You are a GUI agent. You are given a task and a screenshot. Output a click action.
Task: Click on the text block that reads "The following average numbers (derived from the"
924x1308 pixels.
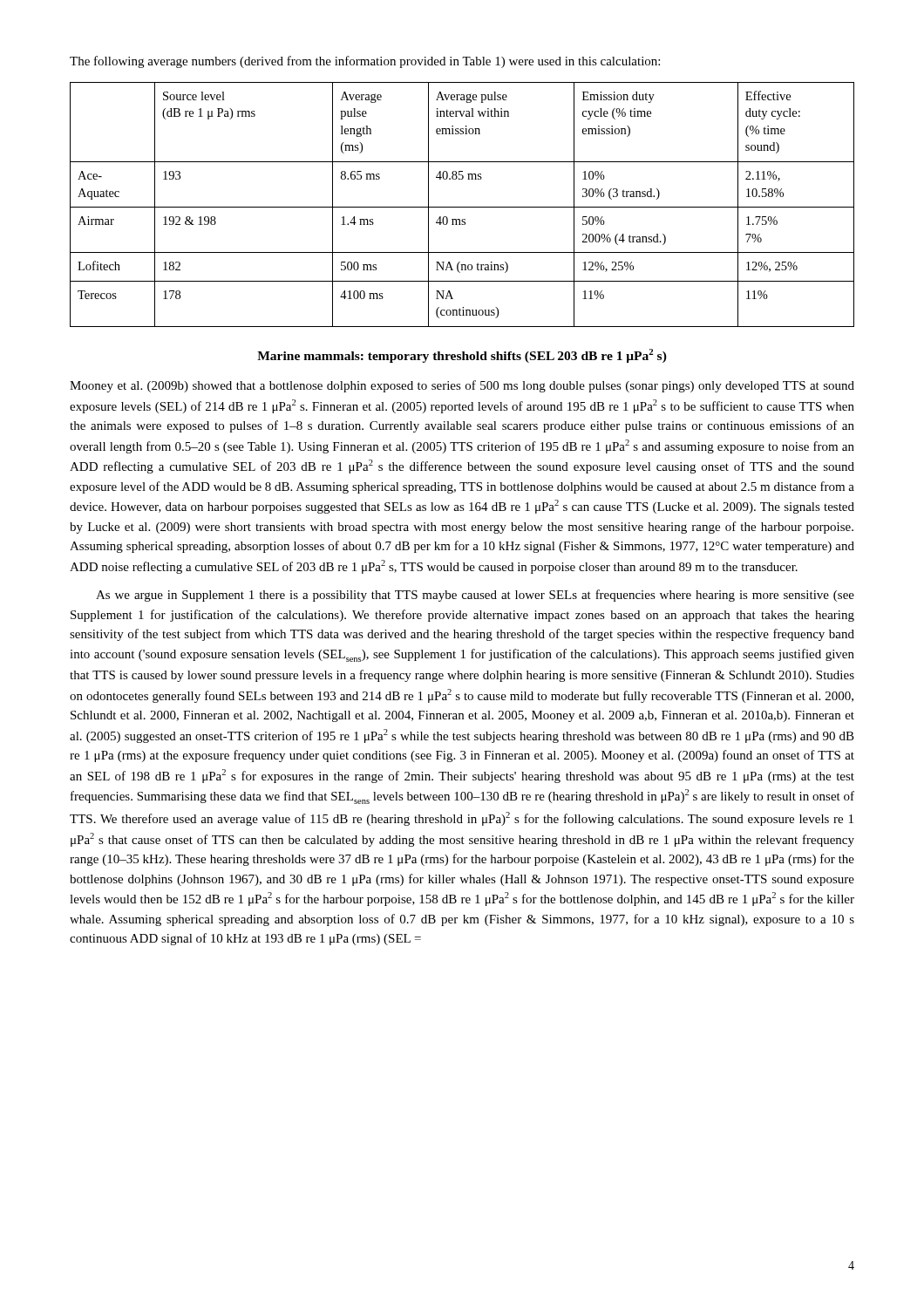[365, 61]
